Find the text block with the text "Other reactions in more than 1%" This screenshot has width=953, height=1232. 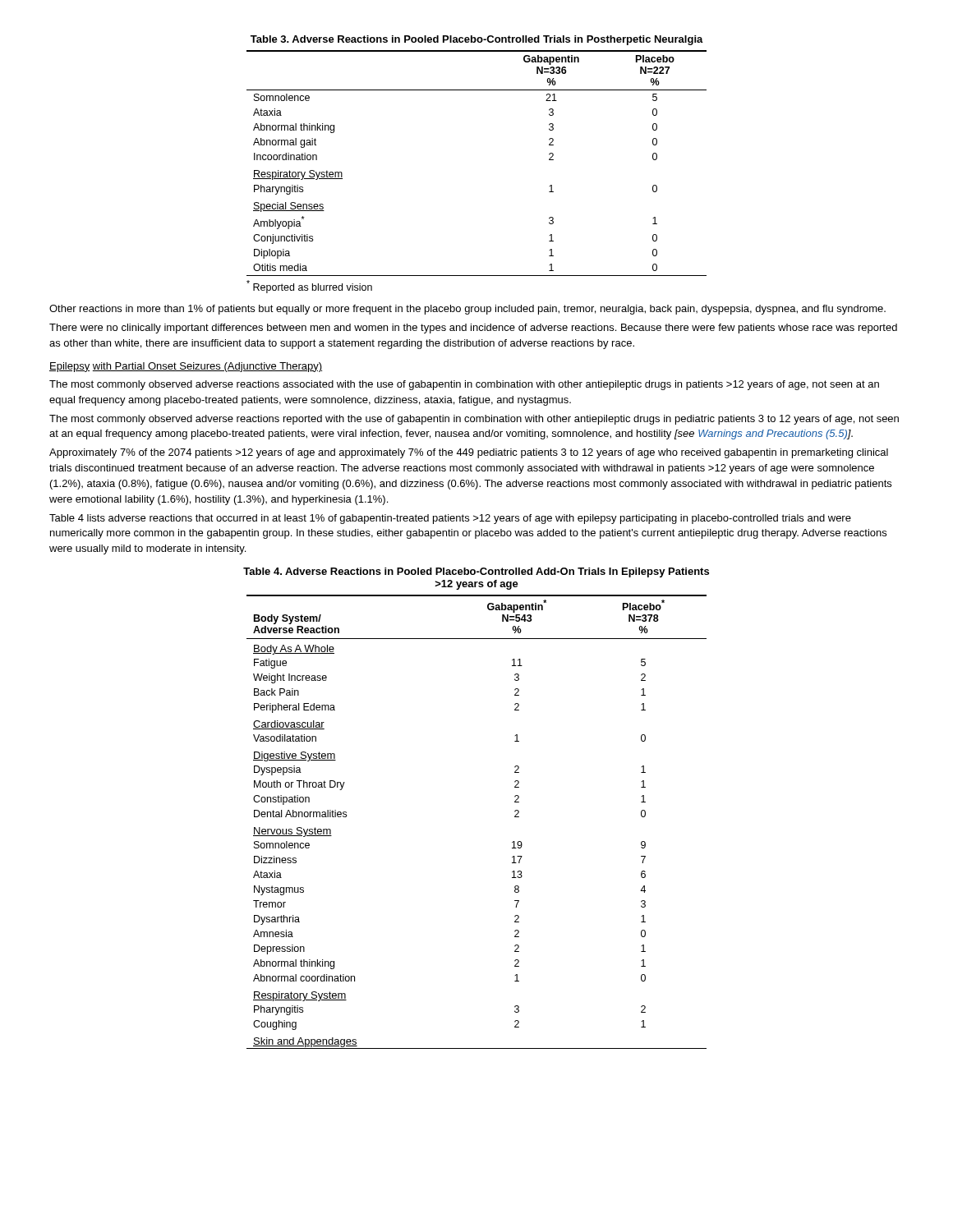tap(468, 309)
